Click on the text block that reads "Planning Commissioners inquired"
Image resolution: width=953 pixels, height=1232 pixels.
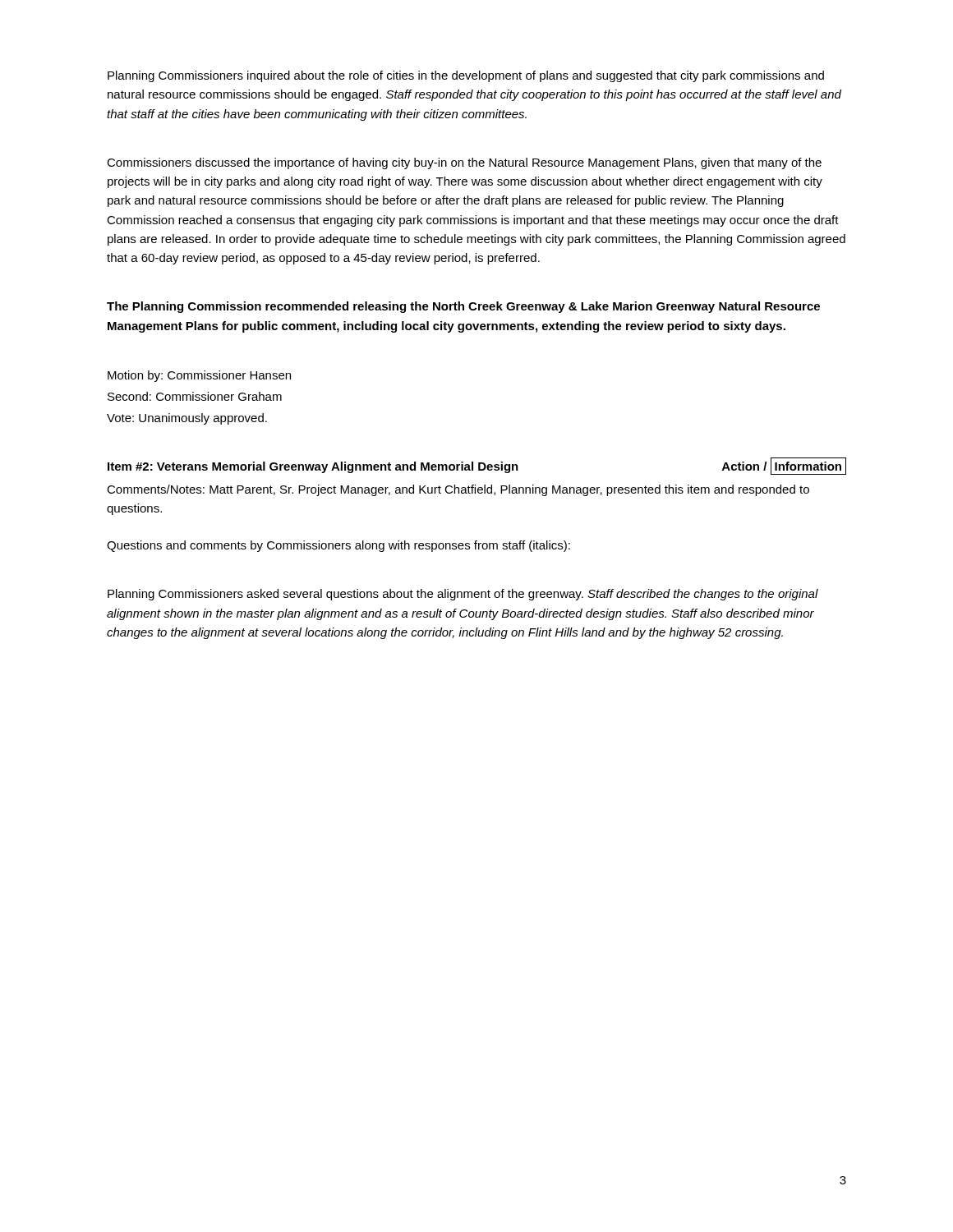point(474,94)
